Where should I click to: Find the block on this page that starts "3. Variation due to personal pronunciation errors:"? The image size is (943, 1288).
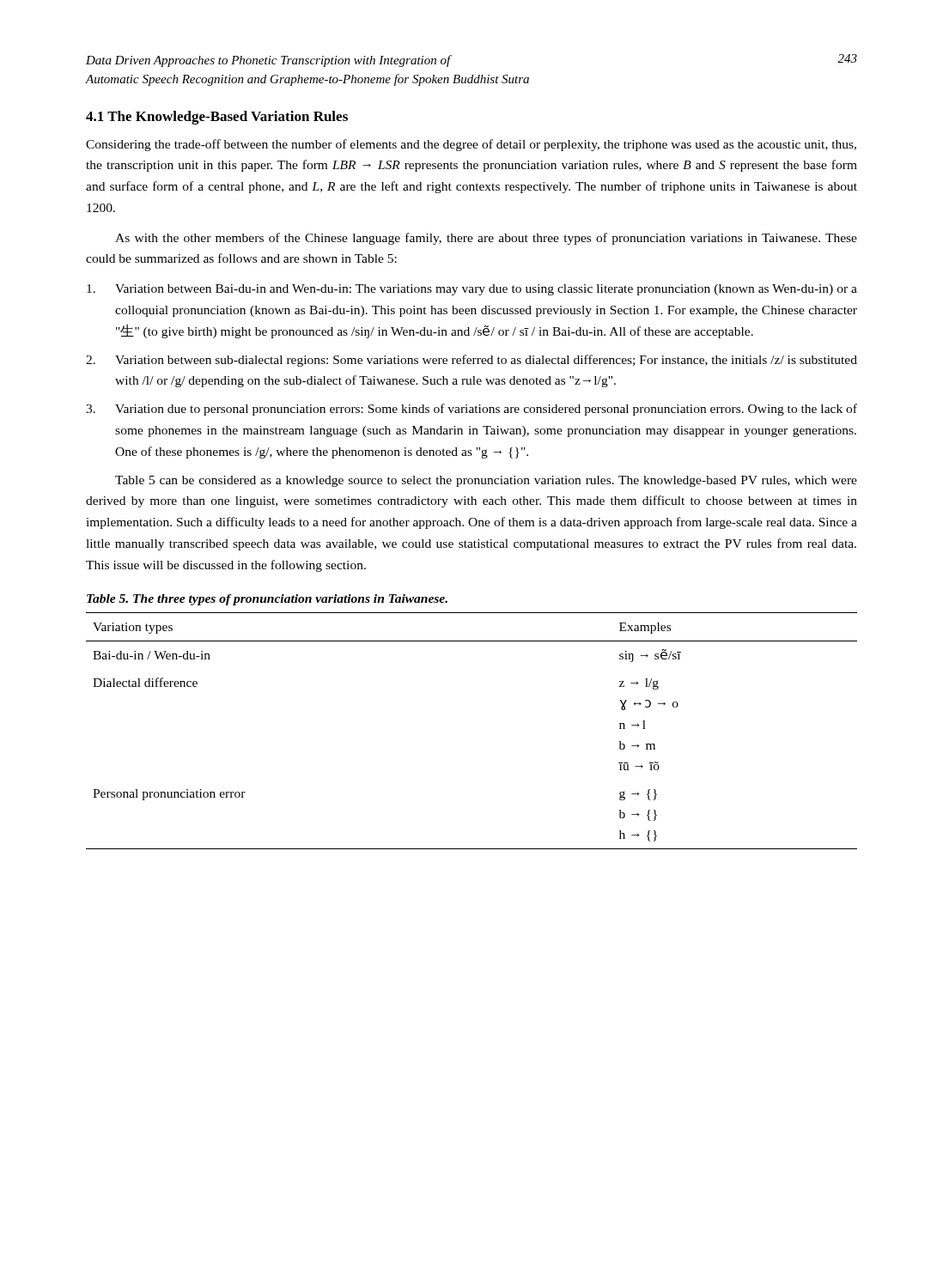pyautogui.click(x=472, y=431)
